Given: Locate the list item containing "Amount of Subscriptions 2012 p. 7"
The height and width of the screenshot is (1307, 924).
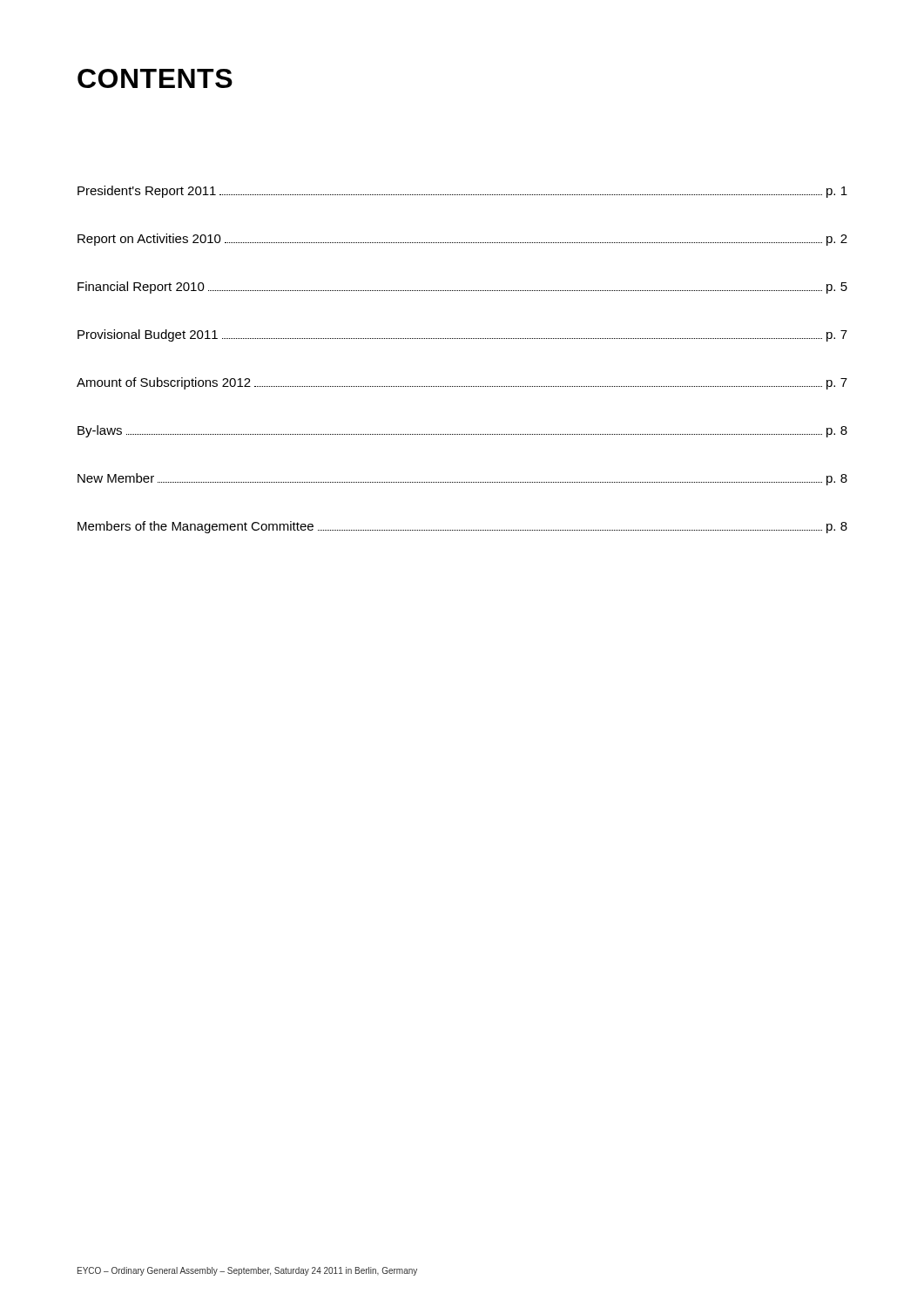Looking at the screenshot, I should tap(462, 382).
